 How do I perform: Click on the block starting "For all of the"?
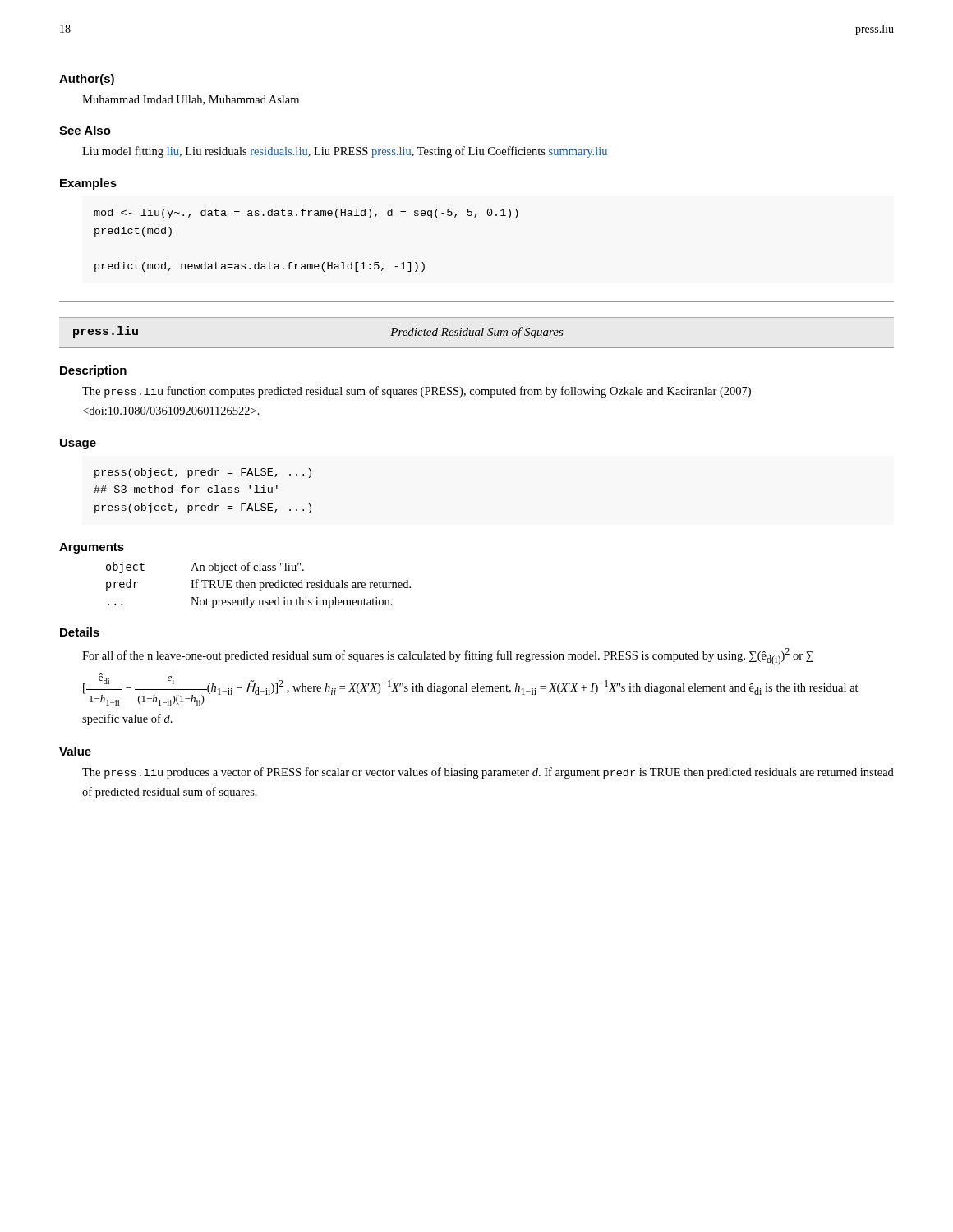(x=470, y=686)
